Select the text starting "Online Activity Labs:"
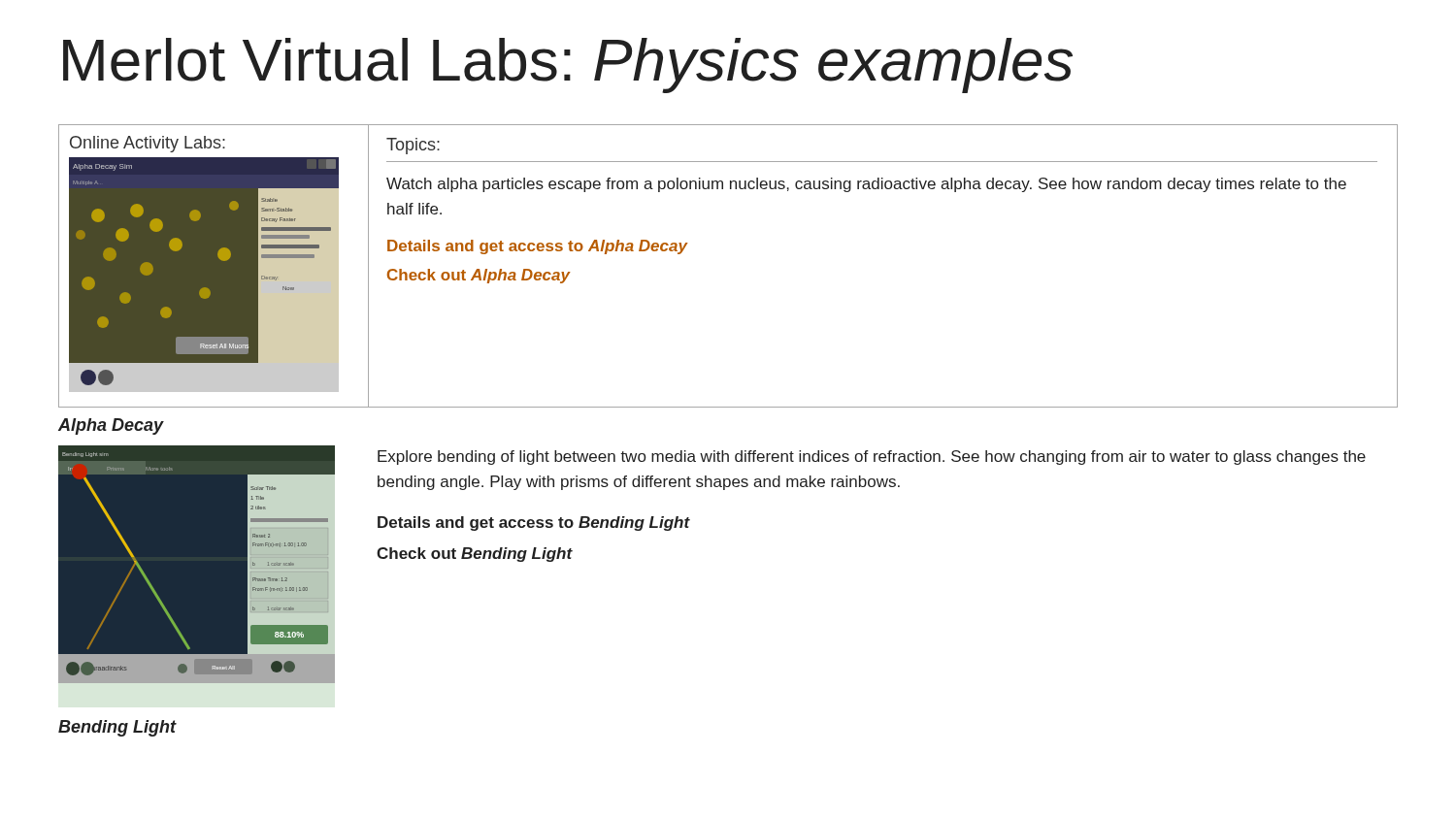Viewport: 1456px width, 819px height. point(148,143)
